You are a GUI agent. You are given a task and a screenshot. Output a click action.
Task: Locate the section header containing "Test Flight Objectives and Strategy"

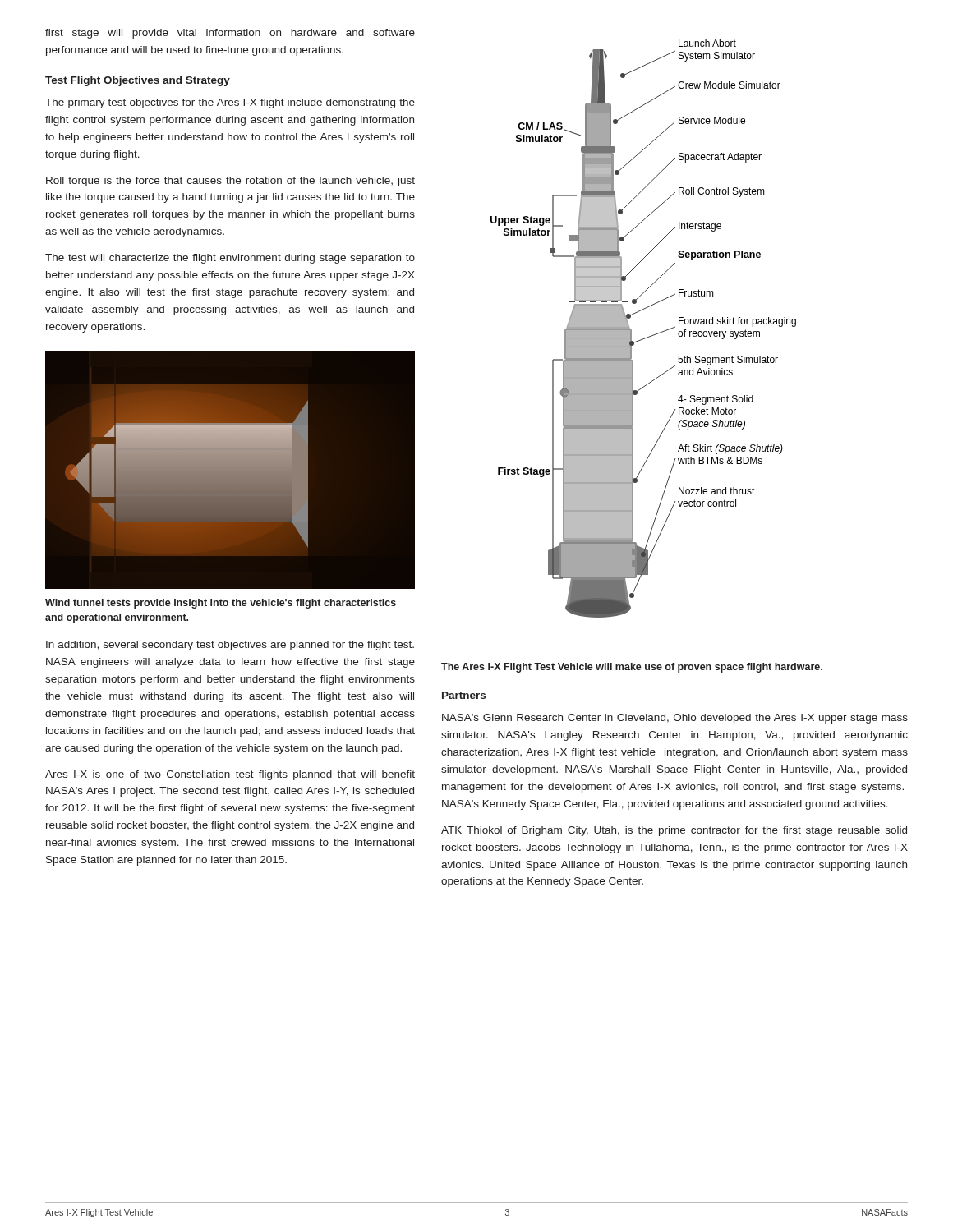(x=138, y=80)
